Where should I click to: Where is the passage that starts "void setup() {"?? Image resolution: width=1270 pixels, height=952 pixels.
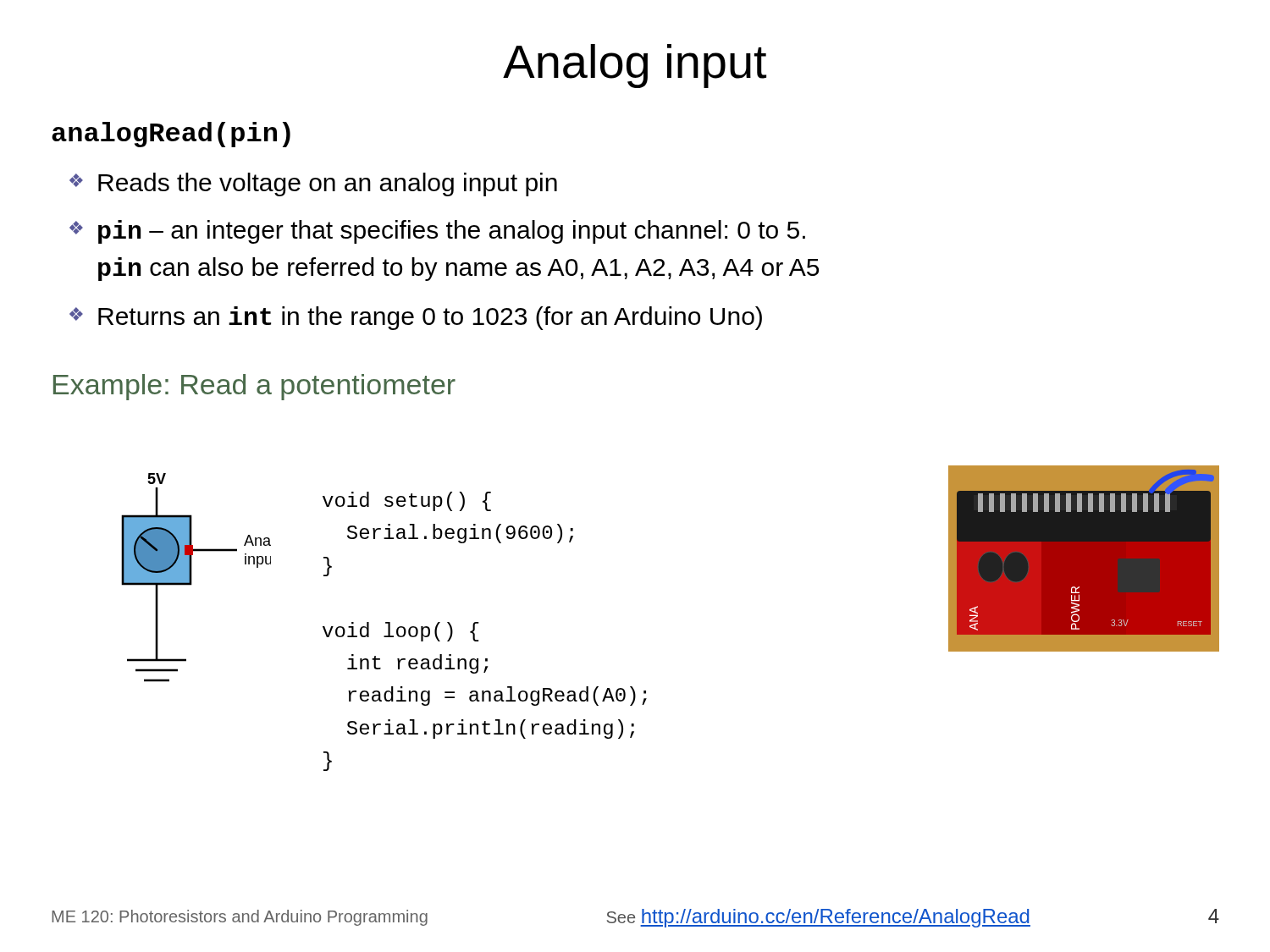(x=407, y=501)
